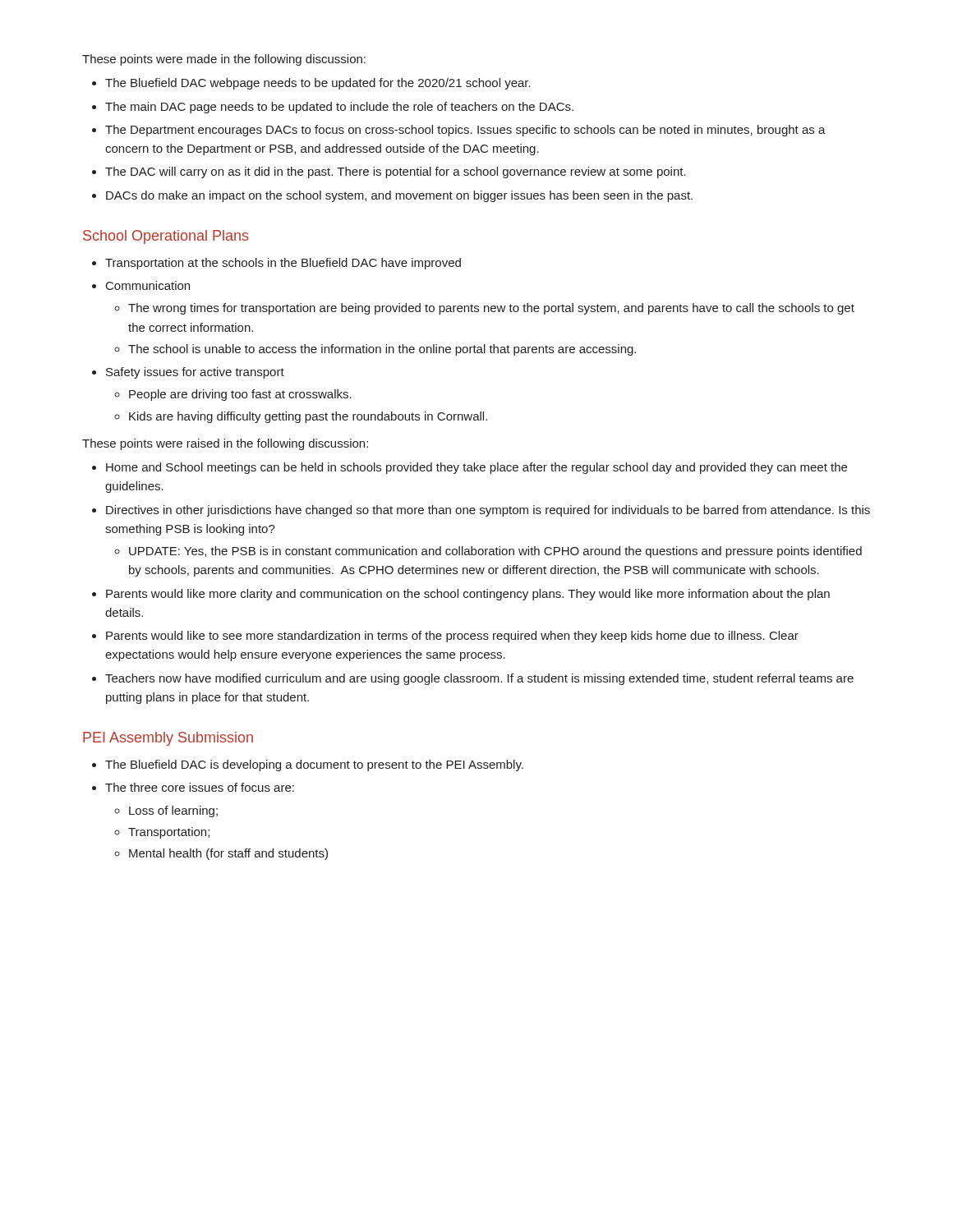Locate the list item that says "Parents would like to see more standardization"
The image size is (953, 1232).
[452, 645]
